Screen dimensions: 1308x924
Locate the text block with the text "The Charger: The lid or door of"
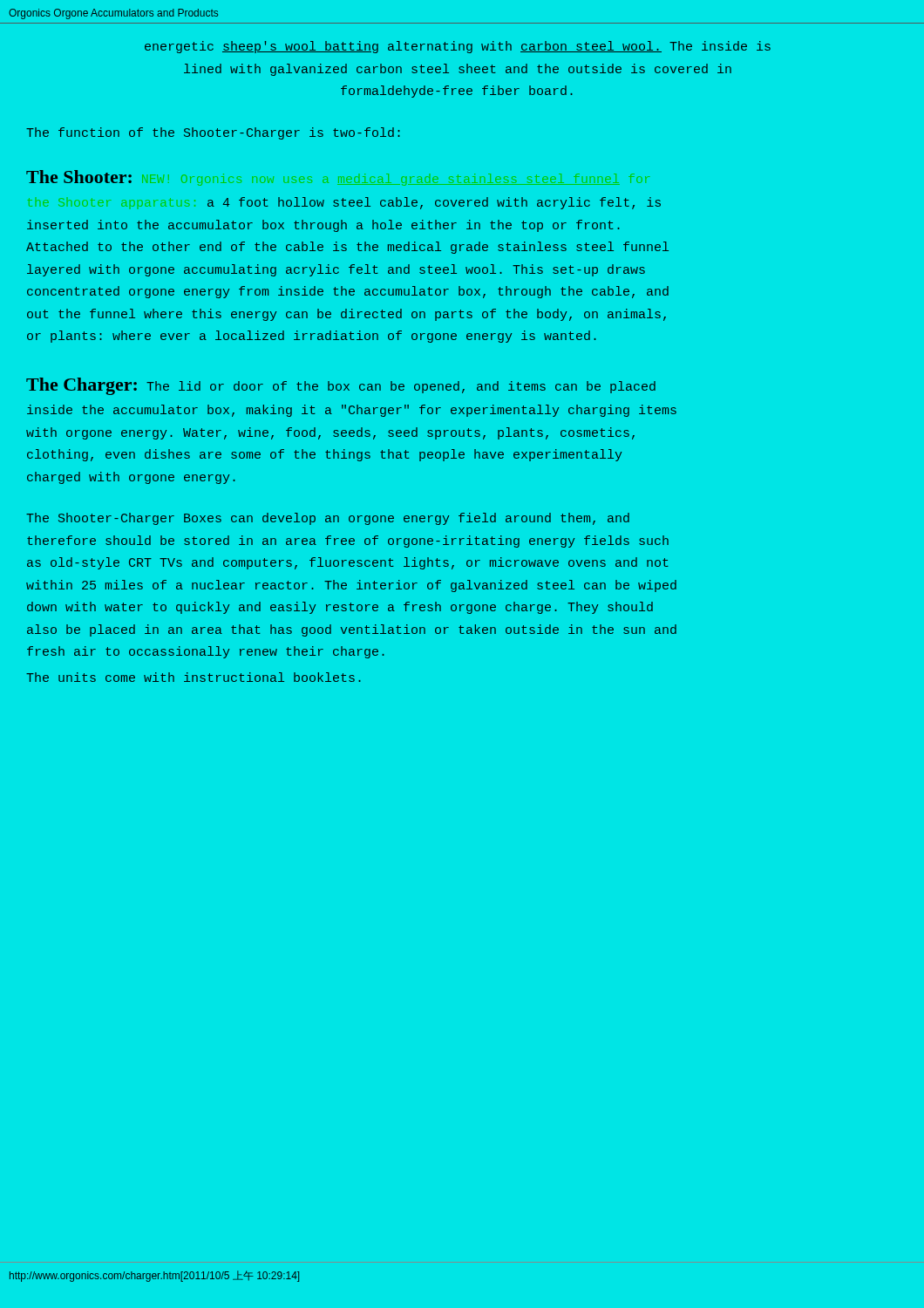click(352, 429)
